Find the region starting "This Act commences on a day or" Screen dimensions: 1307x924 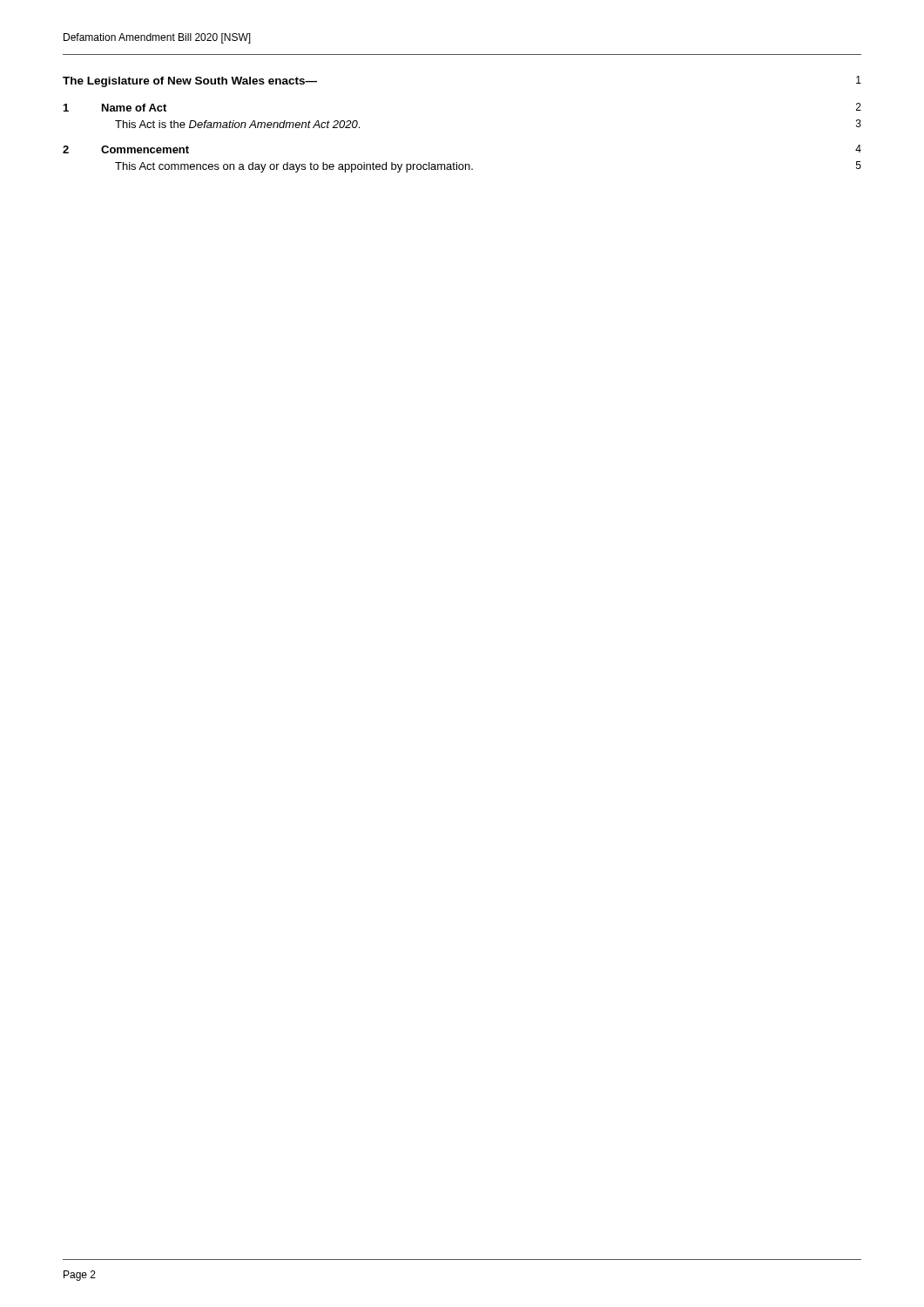tap(294, 166)
